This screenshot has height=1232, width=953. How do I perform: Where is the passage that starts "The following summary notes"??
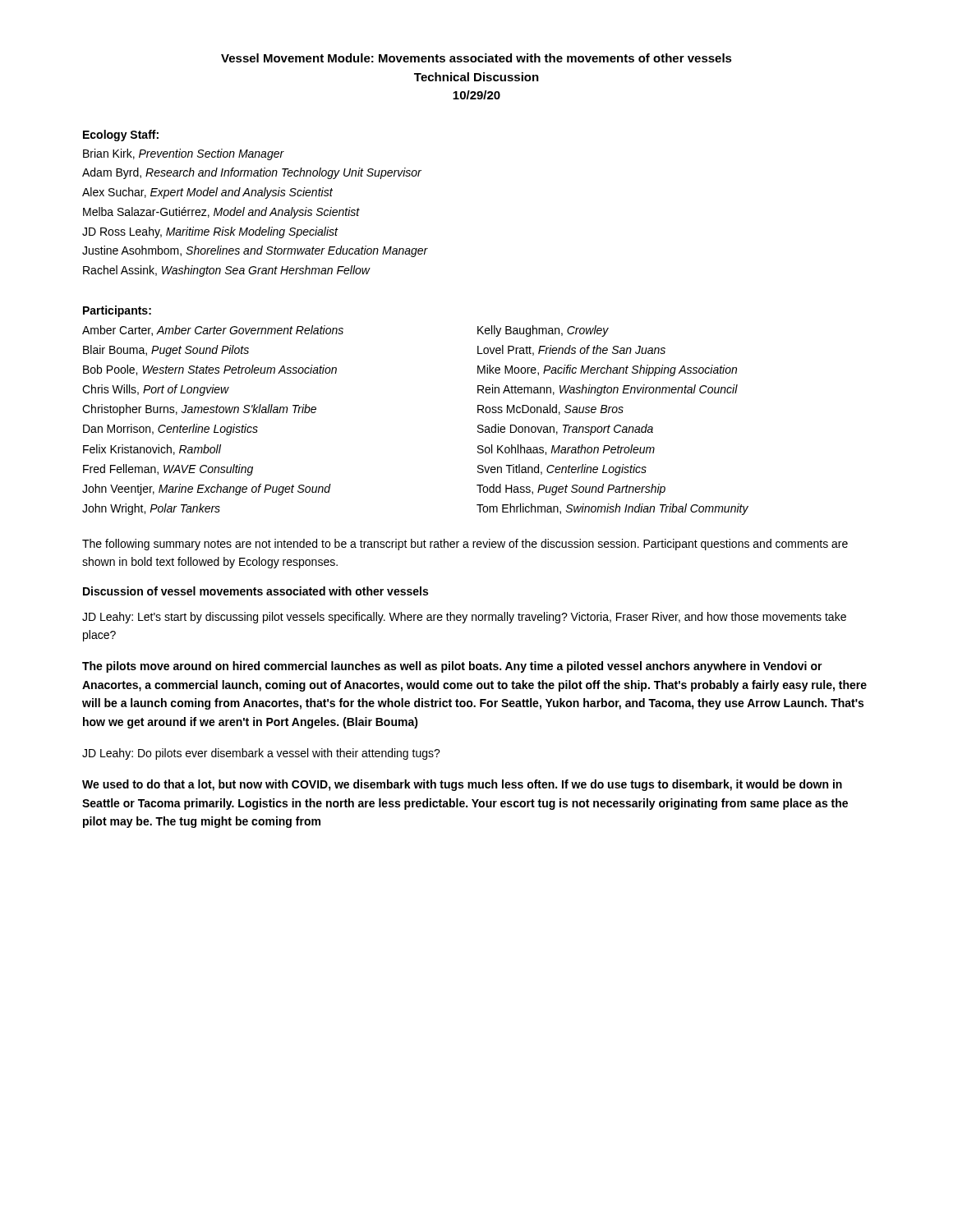point(465,553)
